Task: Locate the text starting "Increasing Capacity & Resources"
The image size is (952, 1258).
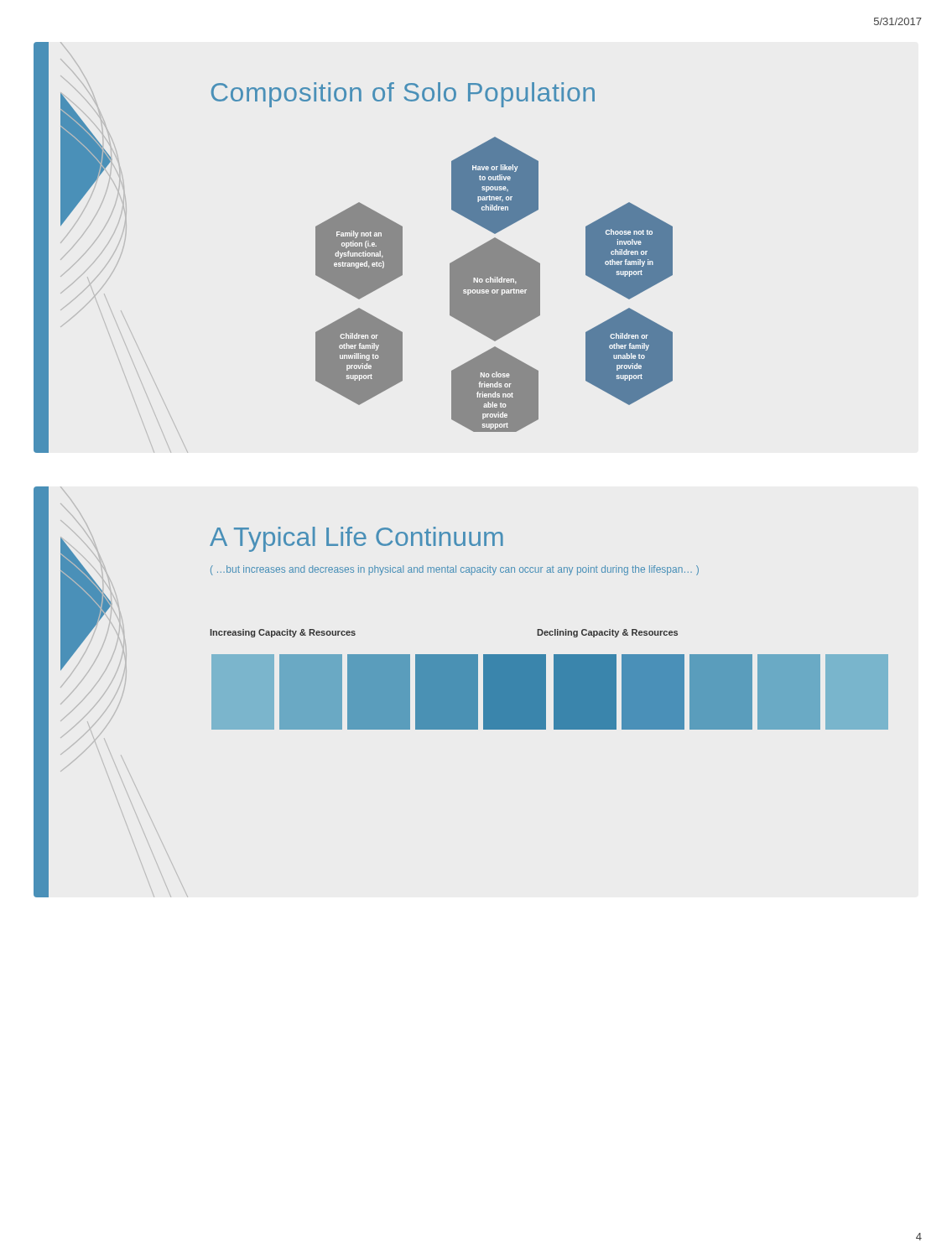Action: 283,632
